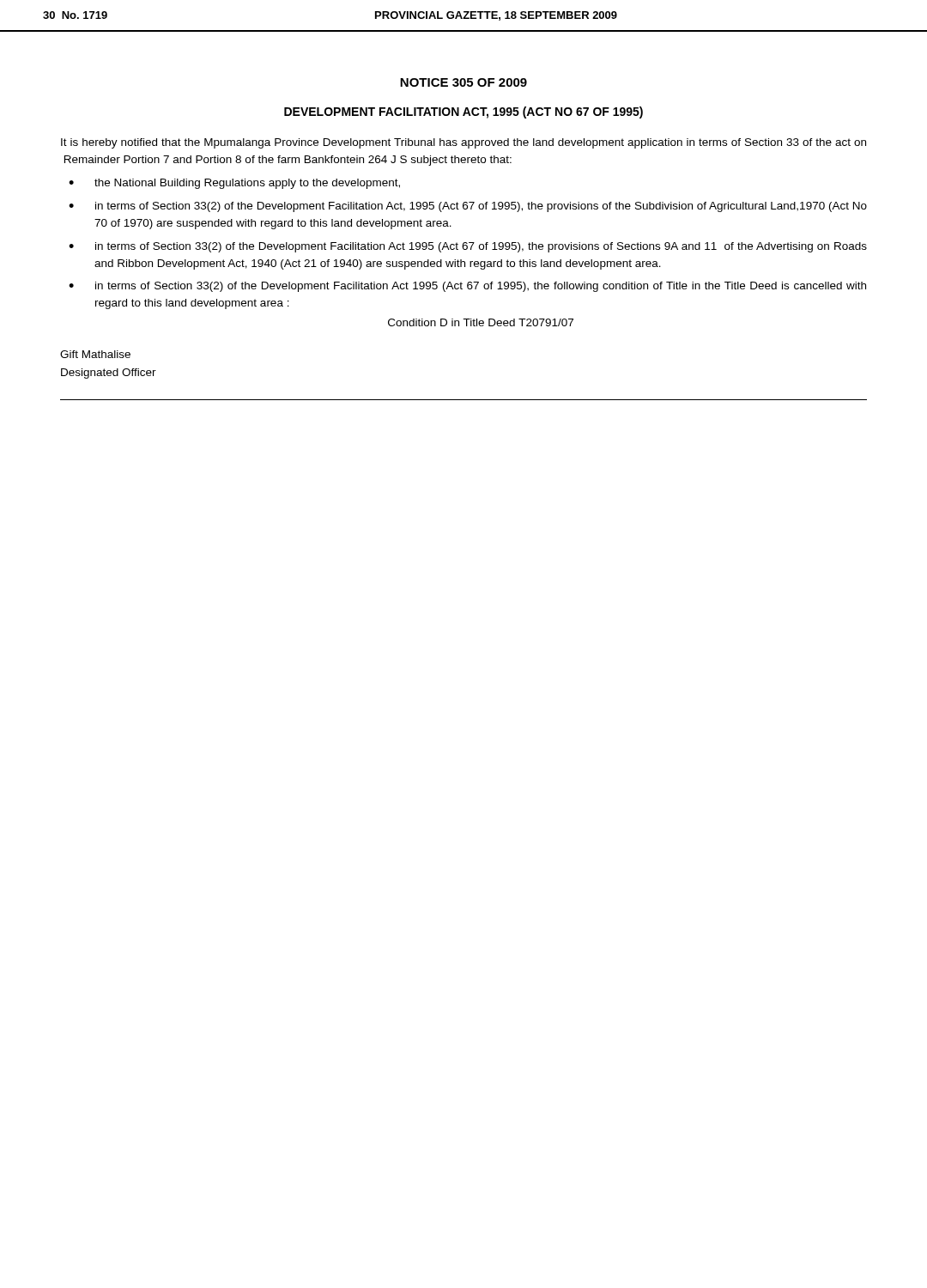Navigate to the block starting "Gift Mathalise Designated Officer"

pyautogui.click(x=108, y=363)
